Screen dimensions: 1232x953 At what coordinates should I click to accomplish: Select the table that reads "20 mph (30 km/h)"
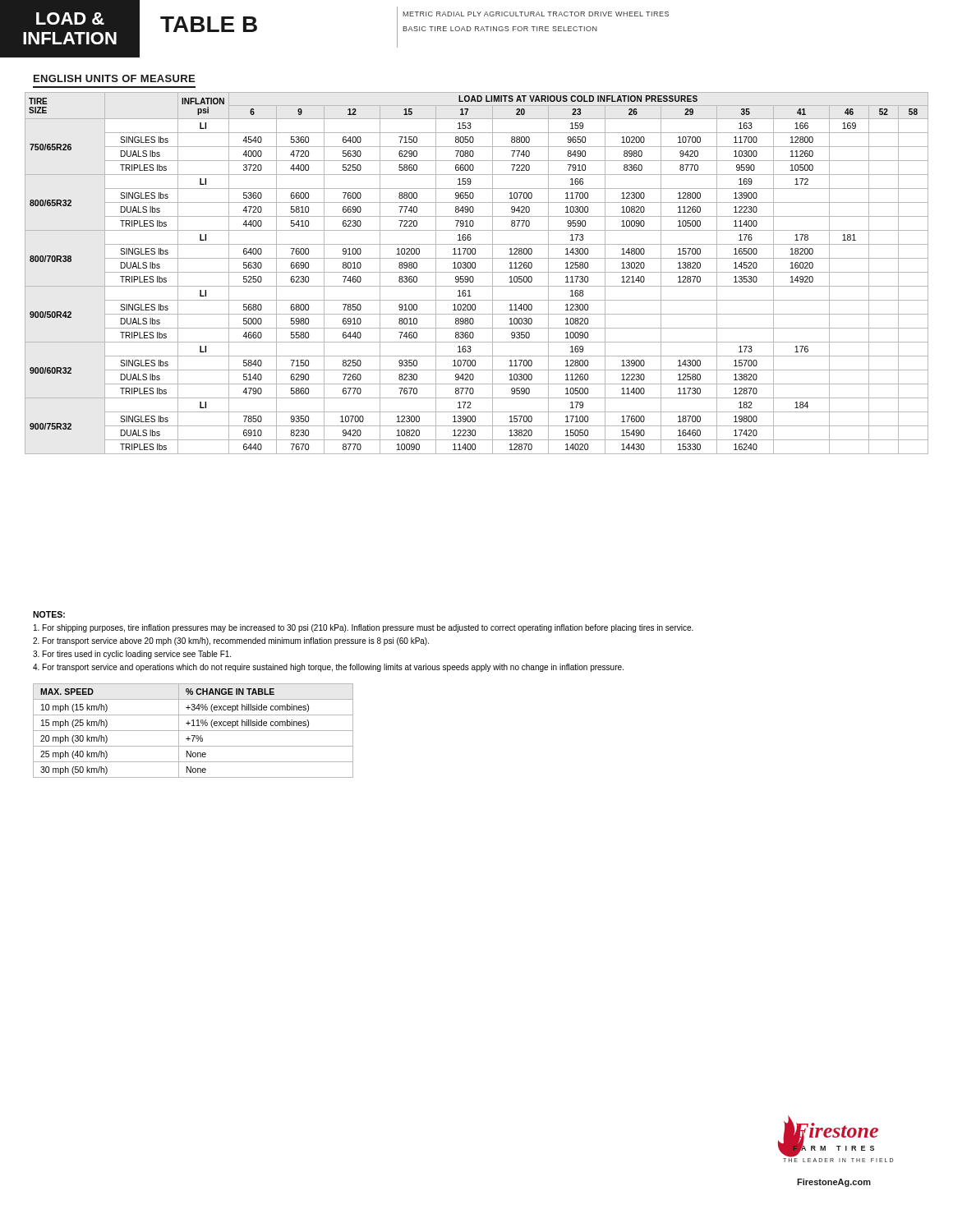pyautogui.click(x=193, y=731)
